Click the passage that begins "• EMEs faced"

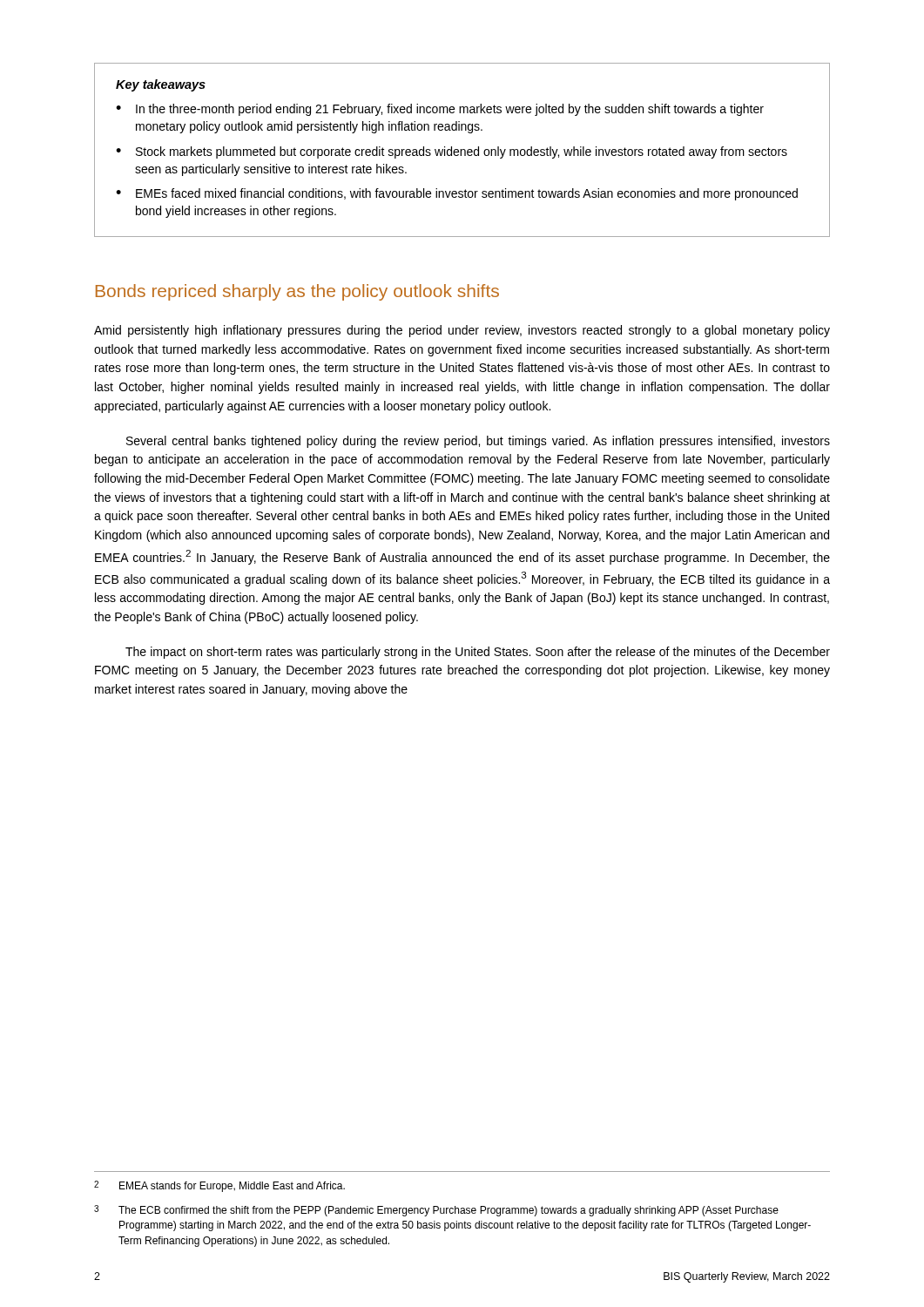point(462,203)
